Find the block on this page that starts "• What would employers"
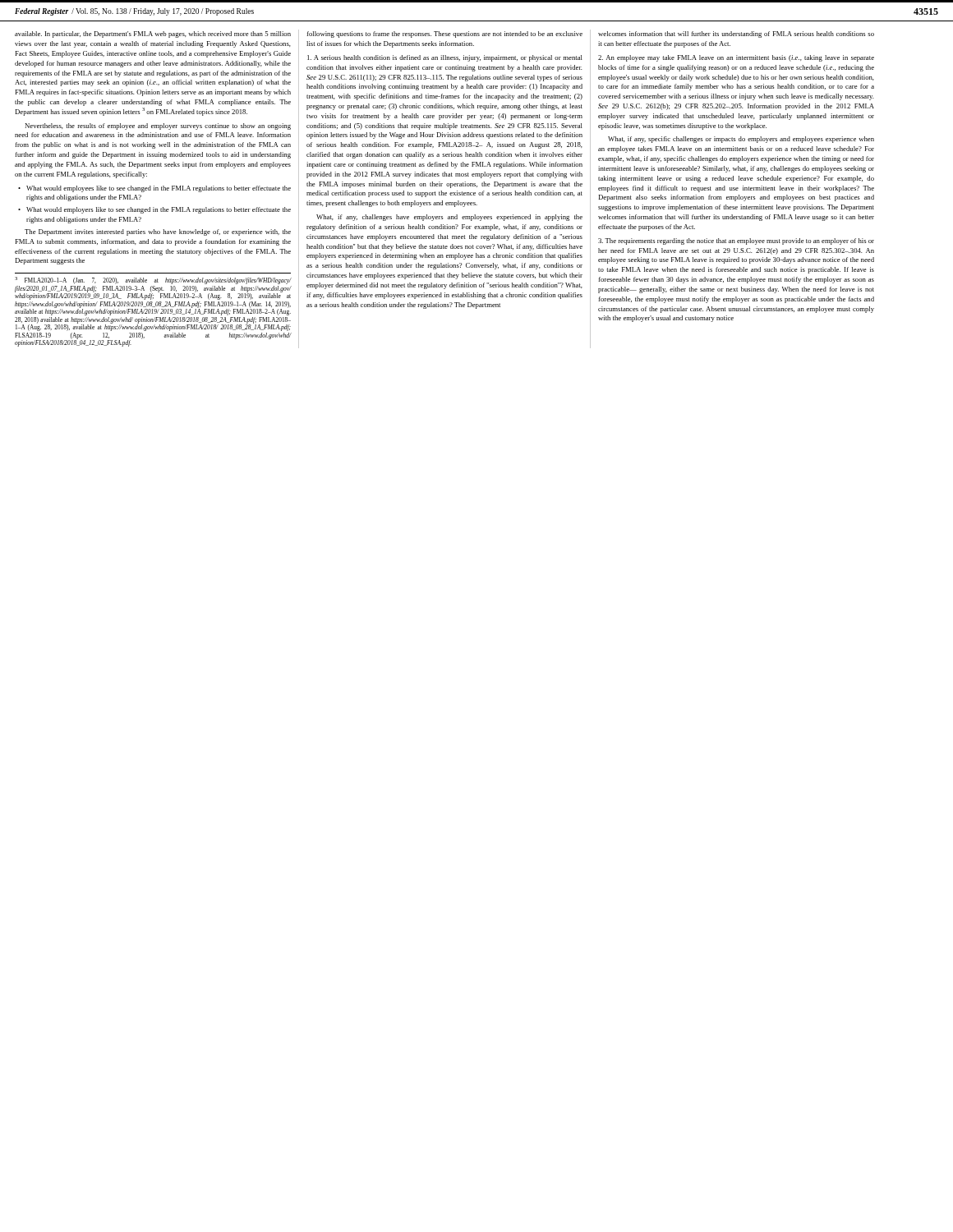Screen dimensions: 1232x953 154,215
